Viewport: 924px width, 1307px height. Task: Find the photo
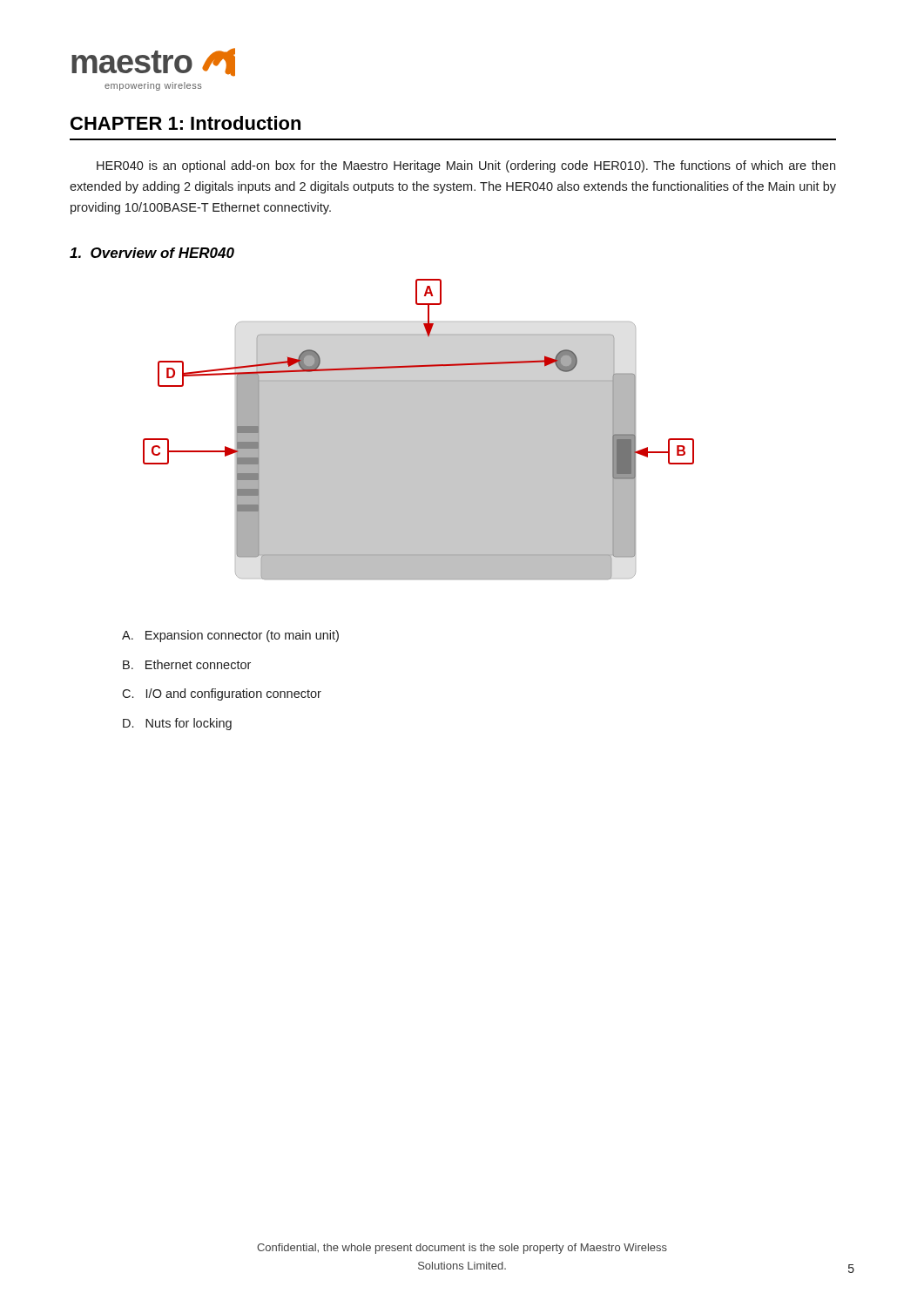(453, 439)
